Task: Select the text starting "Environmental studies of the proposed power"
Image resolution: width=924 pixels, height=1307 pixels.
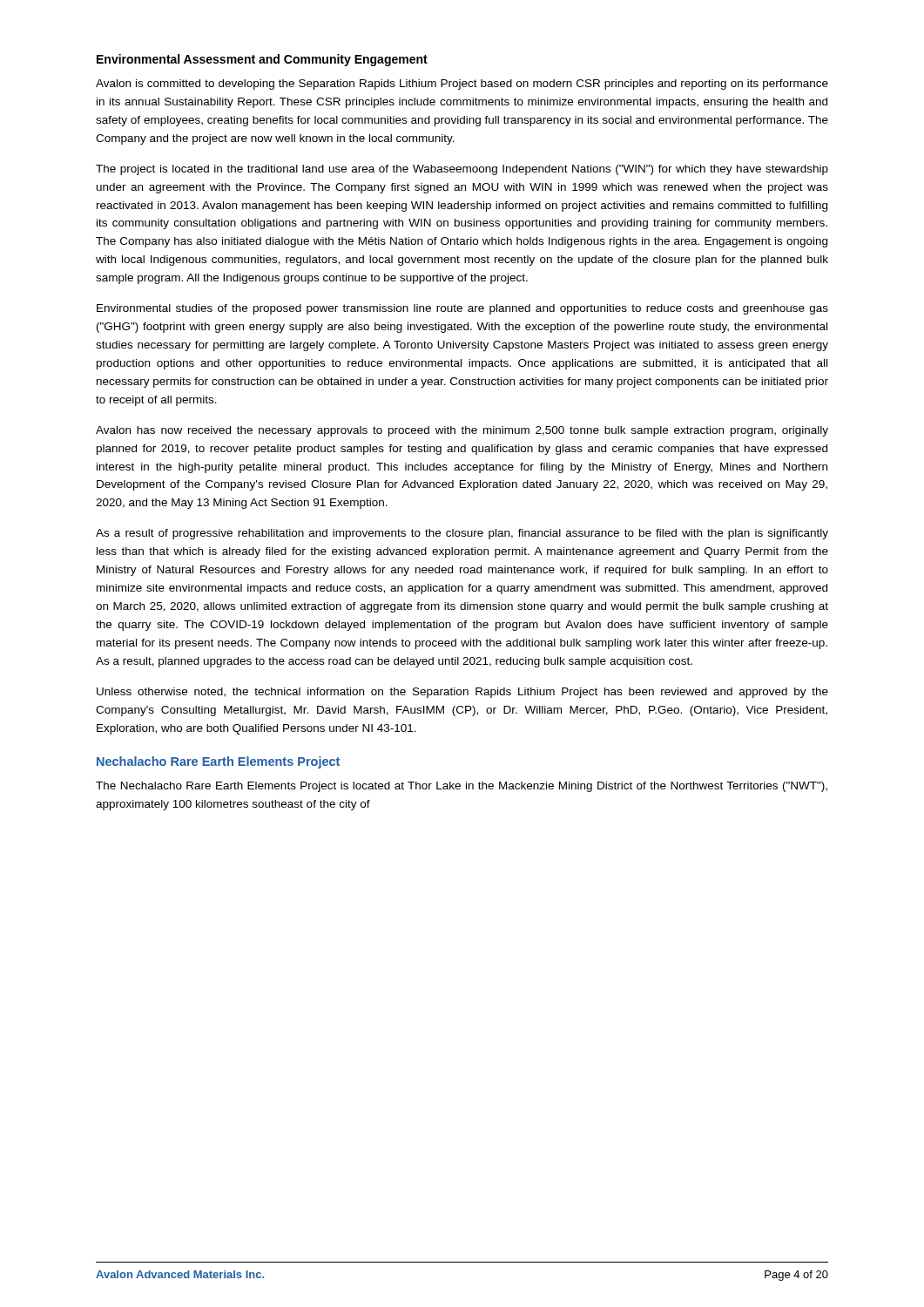Action: (462, 354)
